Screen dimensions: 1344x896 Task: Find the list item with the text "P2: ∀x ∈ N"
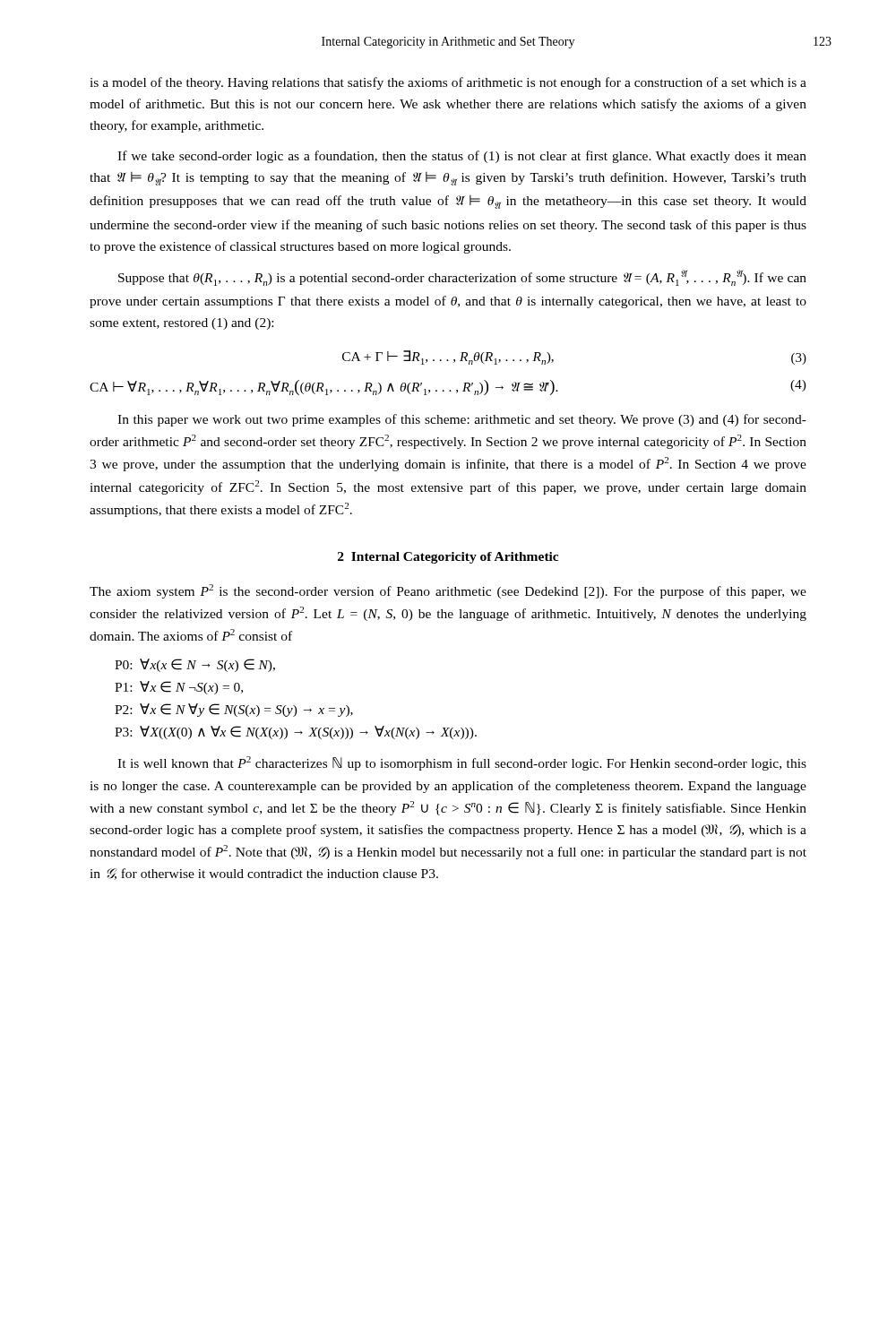tap(234, 710)
